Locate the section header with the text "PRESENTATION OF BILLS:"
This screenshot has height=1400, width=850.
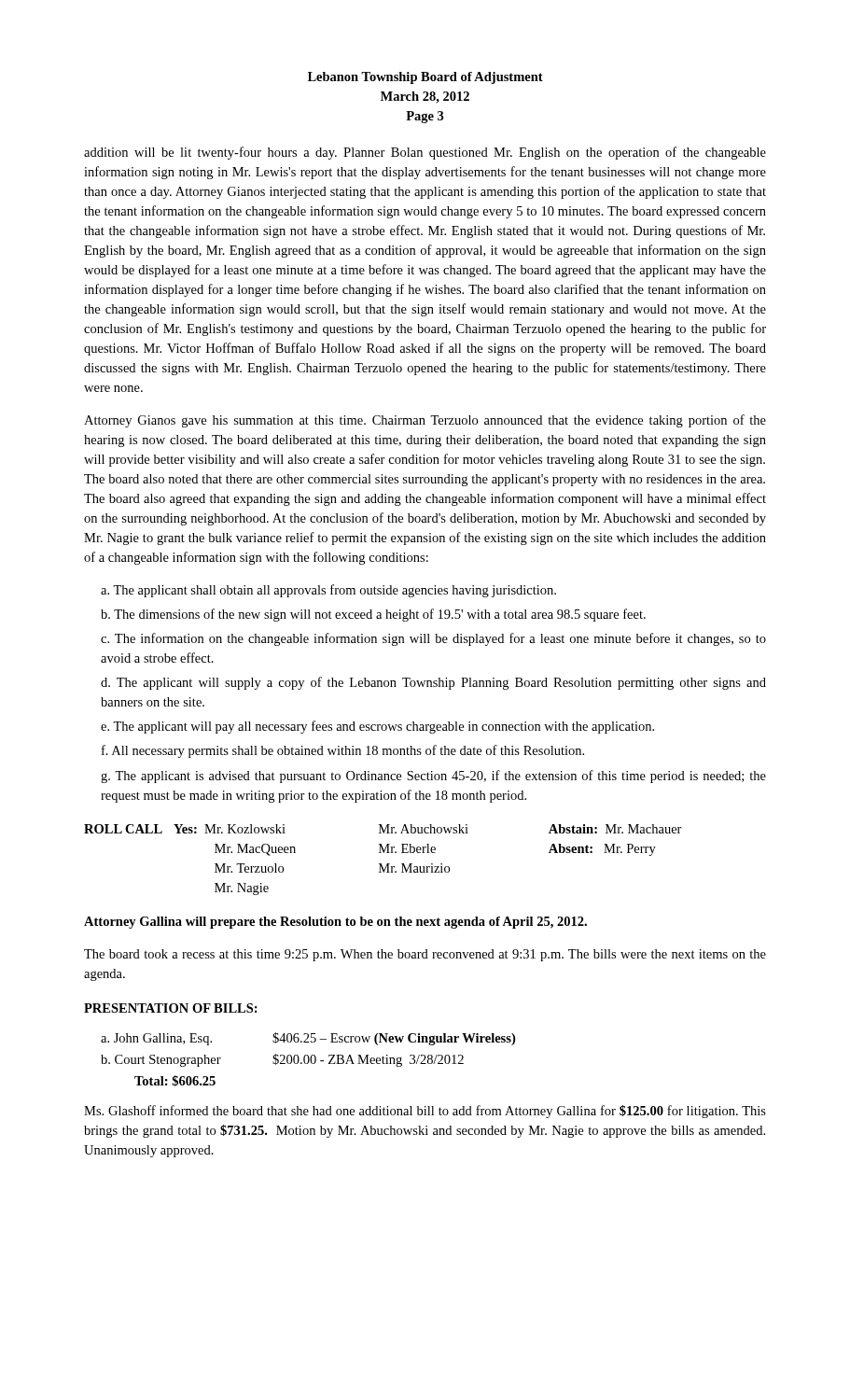171,1008
